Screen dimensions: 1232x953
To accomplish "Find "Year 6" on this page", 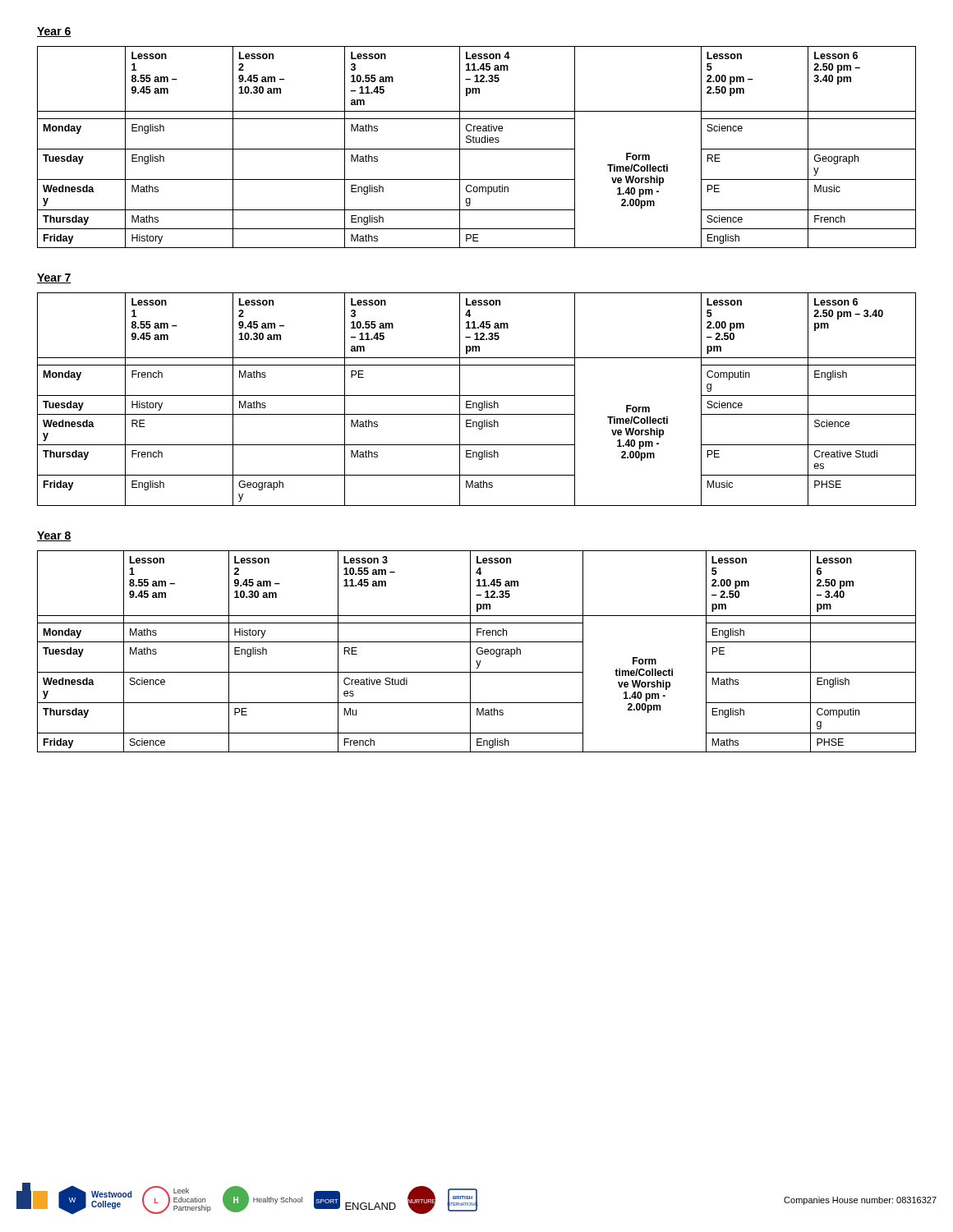I will pyautogui.click(x=54, y=31).
